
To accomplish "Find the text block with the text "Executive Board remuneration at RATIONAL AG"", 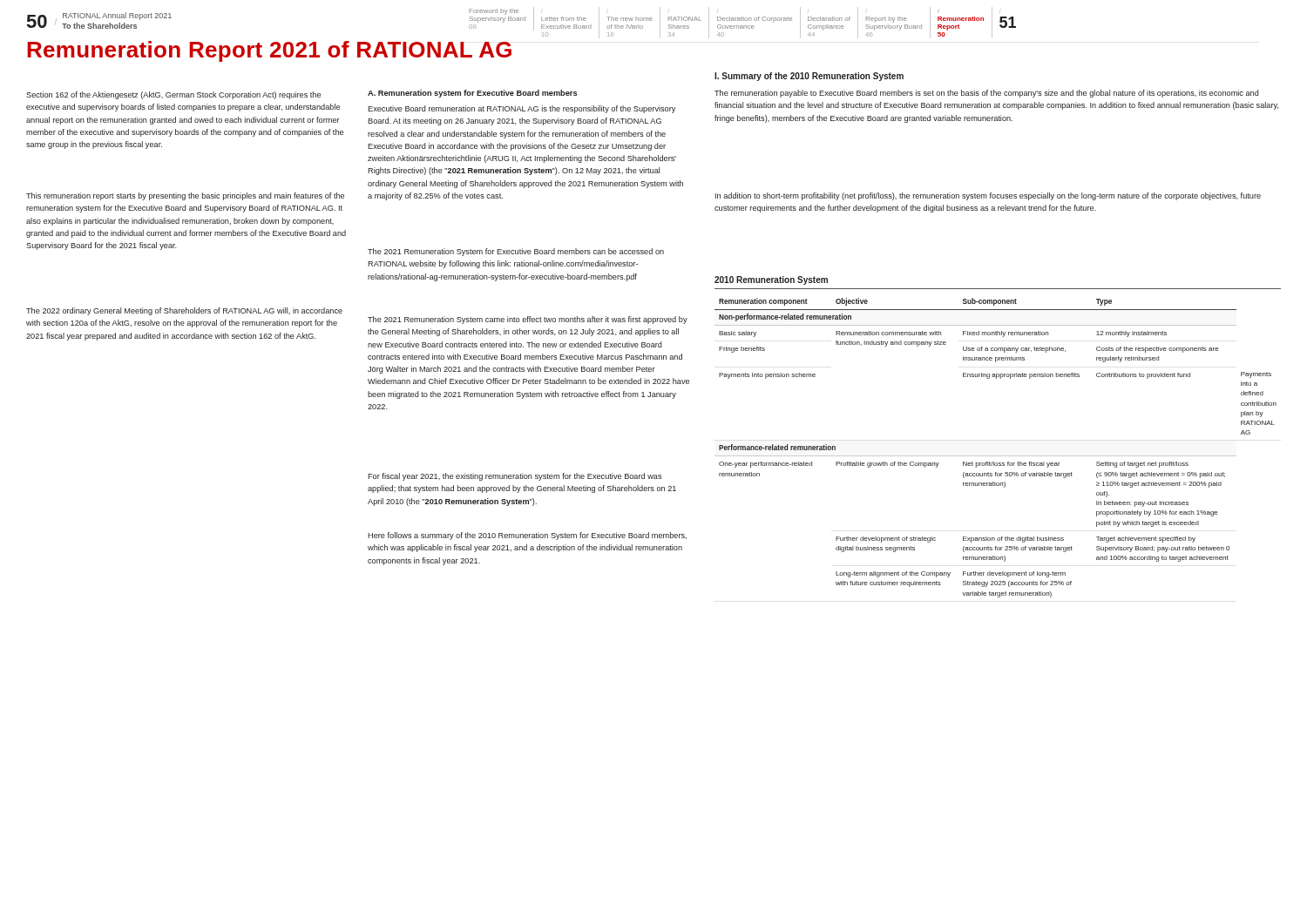I will 526,152.
